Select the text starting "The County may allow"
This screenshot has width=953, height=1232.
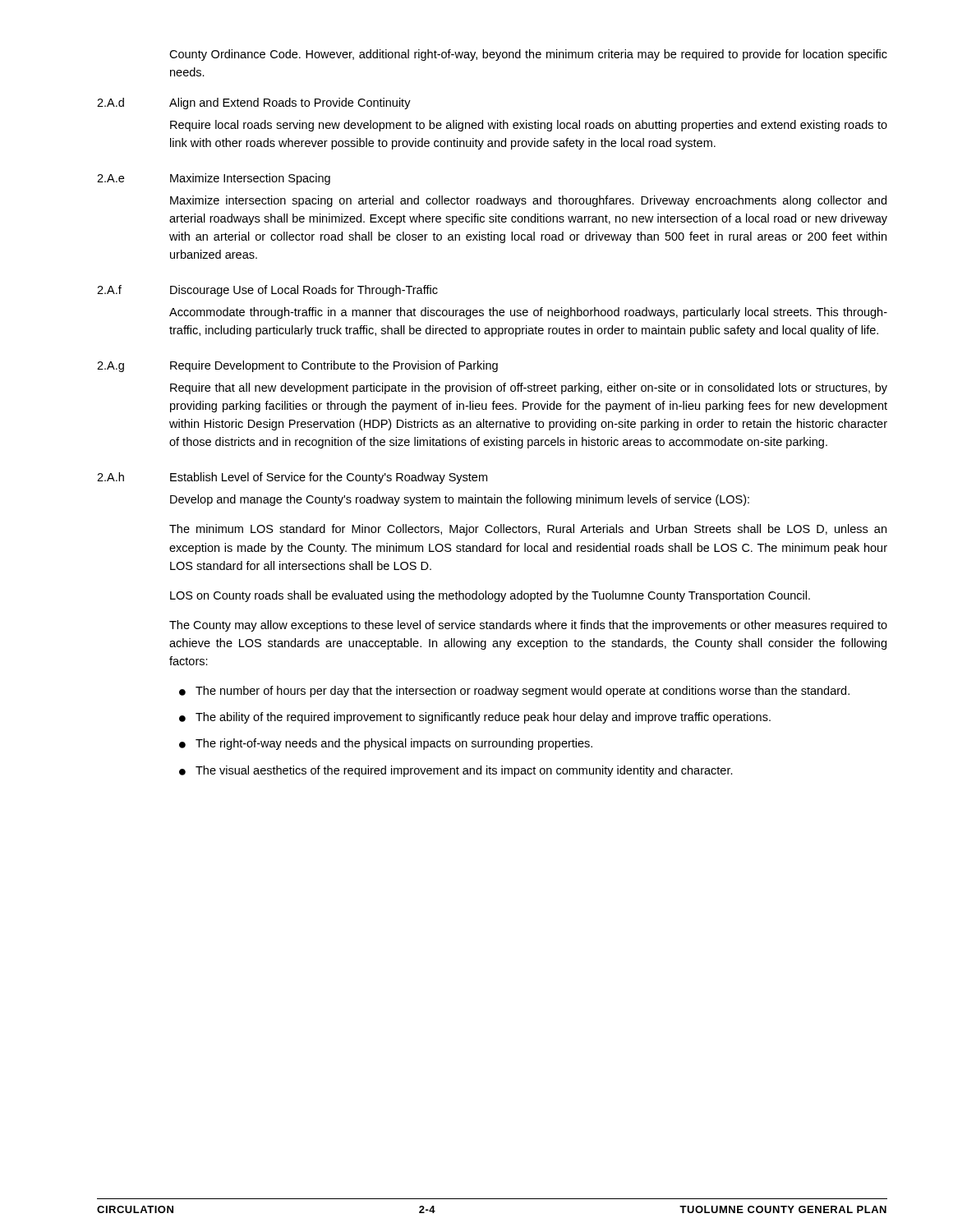click(x=528, y=643)
